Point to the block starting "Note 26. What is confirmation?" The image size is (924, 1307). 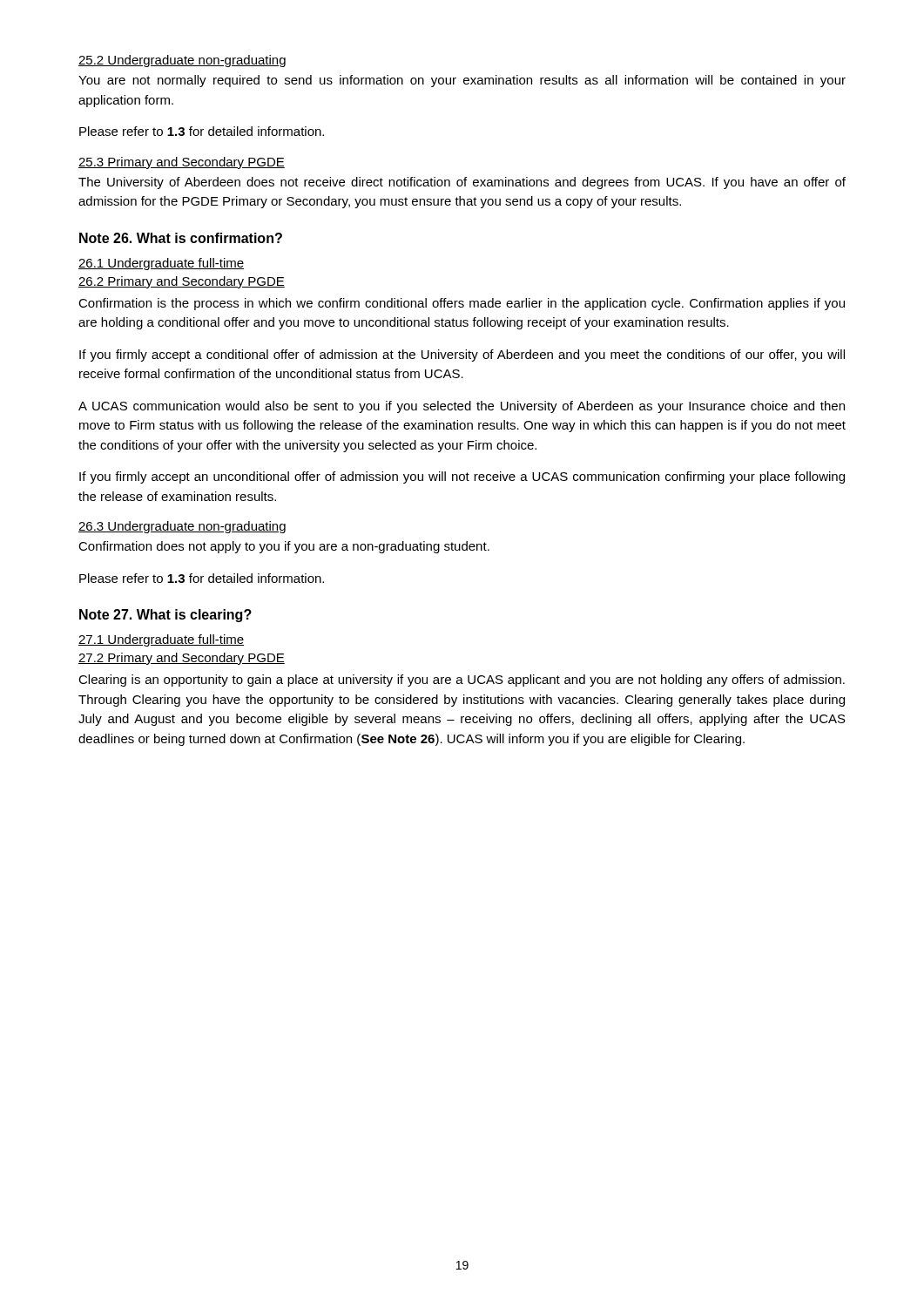coord(181,238)
